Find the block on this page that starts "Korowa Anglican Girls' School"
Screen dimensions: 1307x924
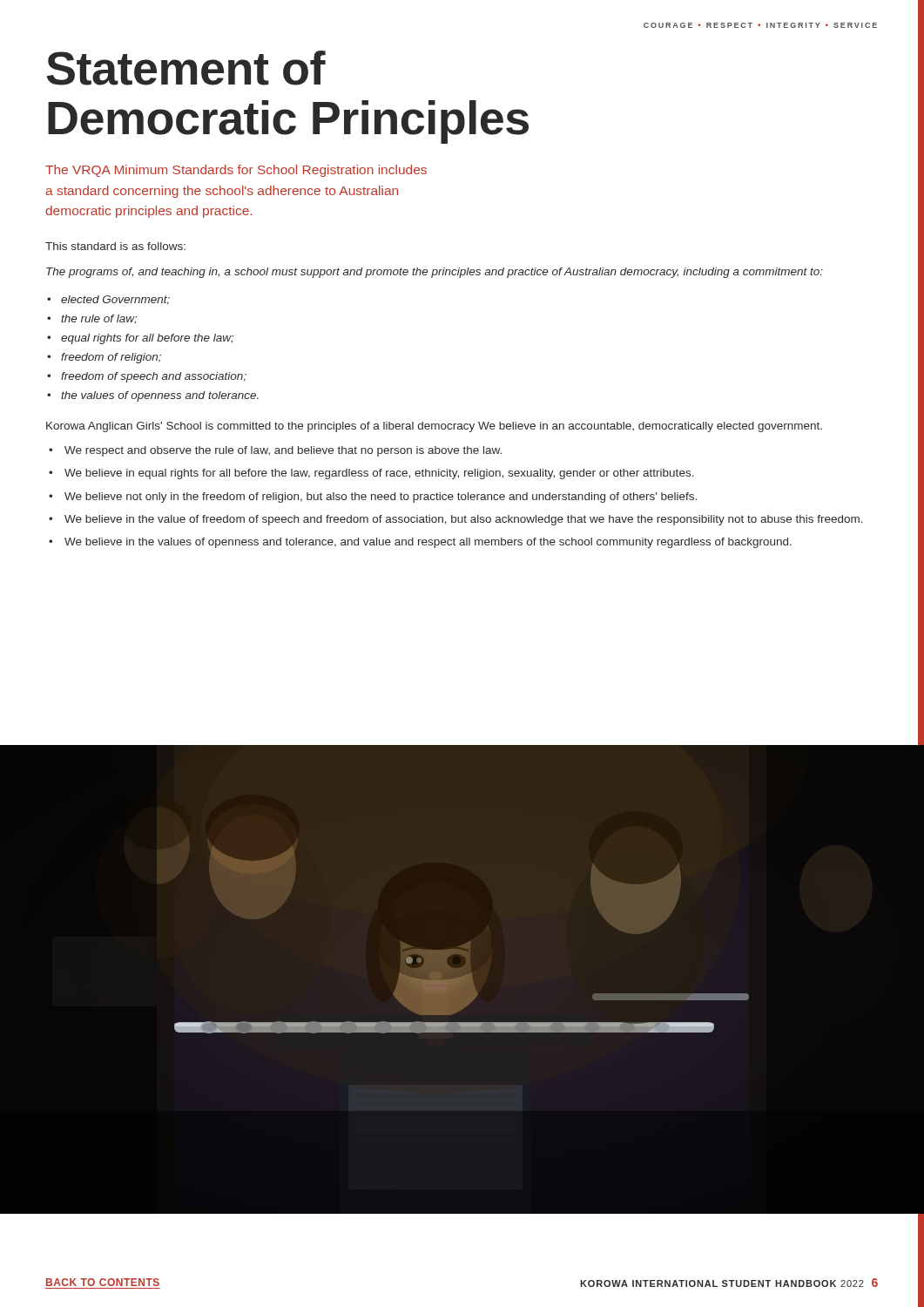click(434, 426)
